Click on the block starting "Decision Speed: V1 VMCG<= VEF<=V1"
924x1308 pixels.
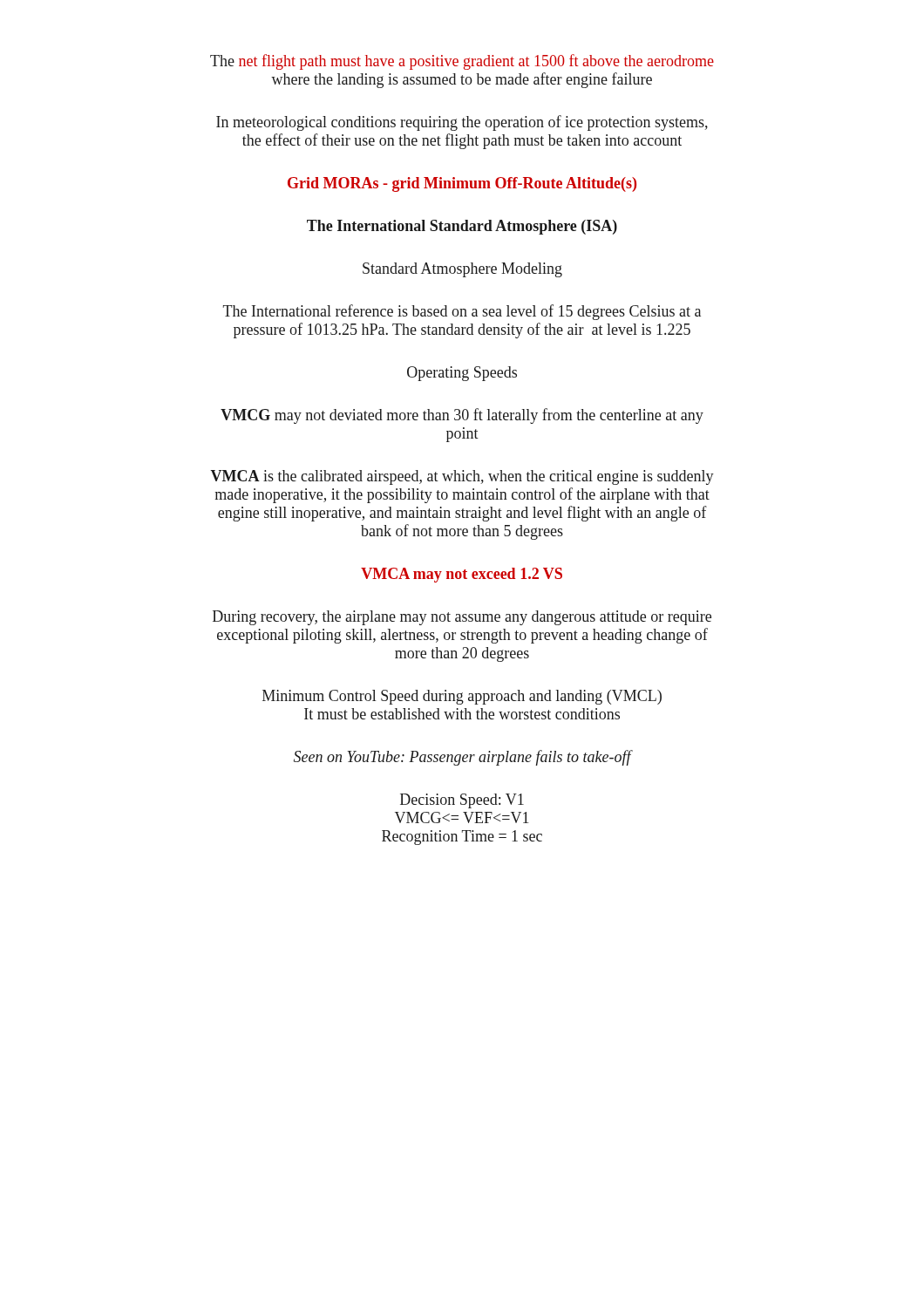(x=462, y=818)
